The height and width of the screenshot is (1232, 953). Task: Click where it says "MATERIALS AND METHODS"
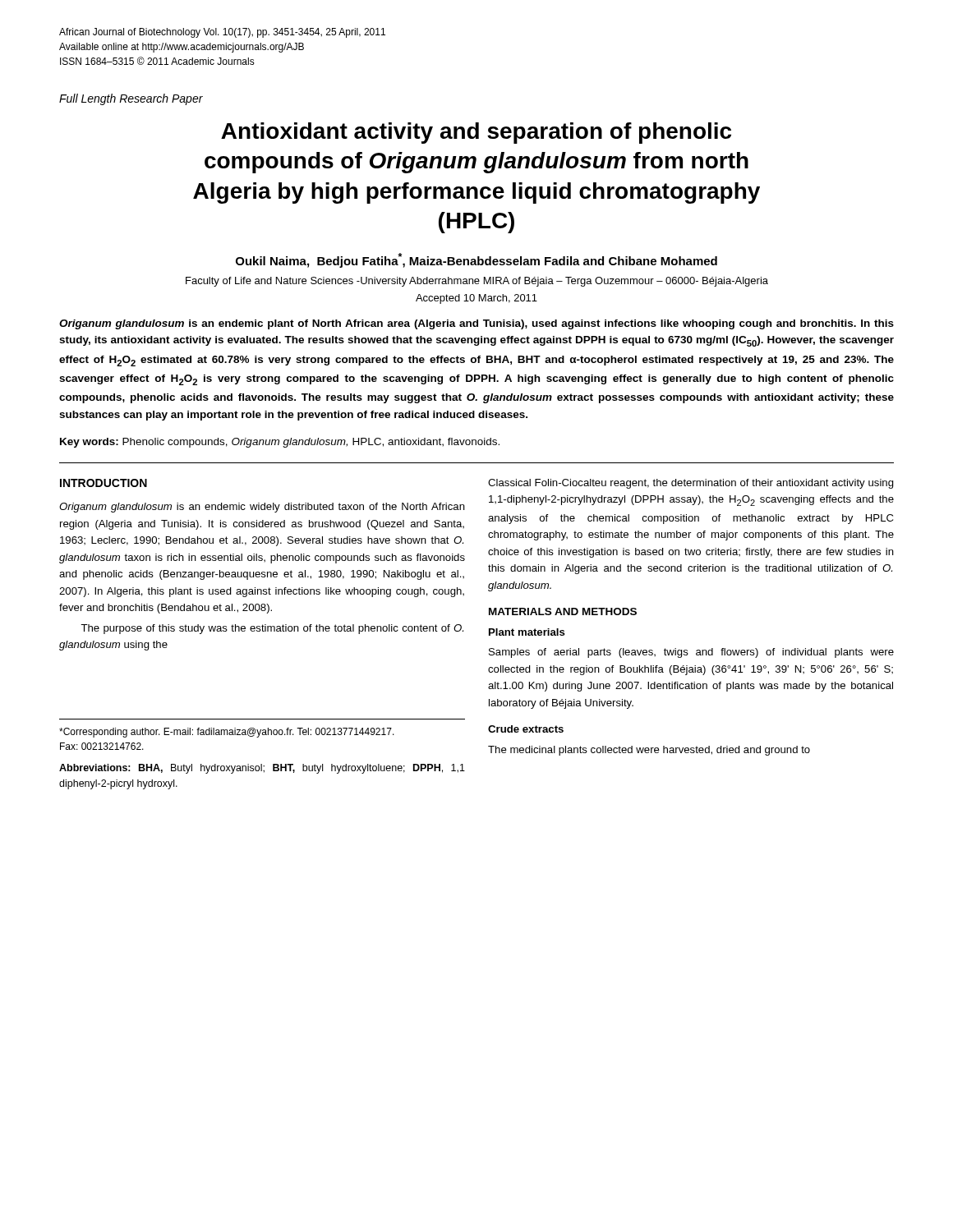(x=563, y=612)
